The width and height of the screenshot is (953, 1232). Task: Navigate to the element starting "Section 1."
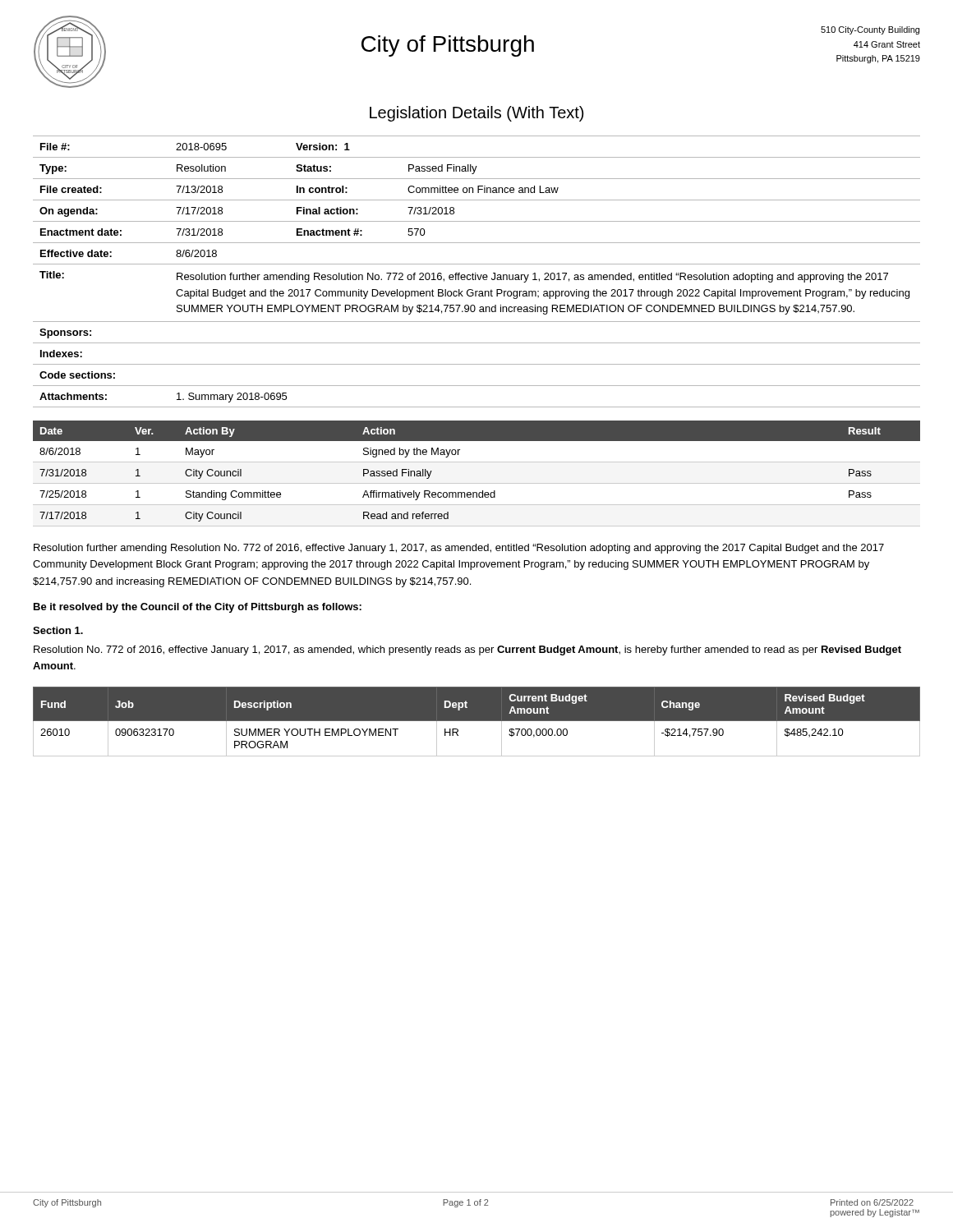pyautogui.click(x=58, y=630)
